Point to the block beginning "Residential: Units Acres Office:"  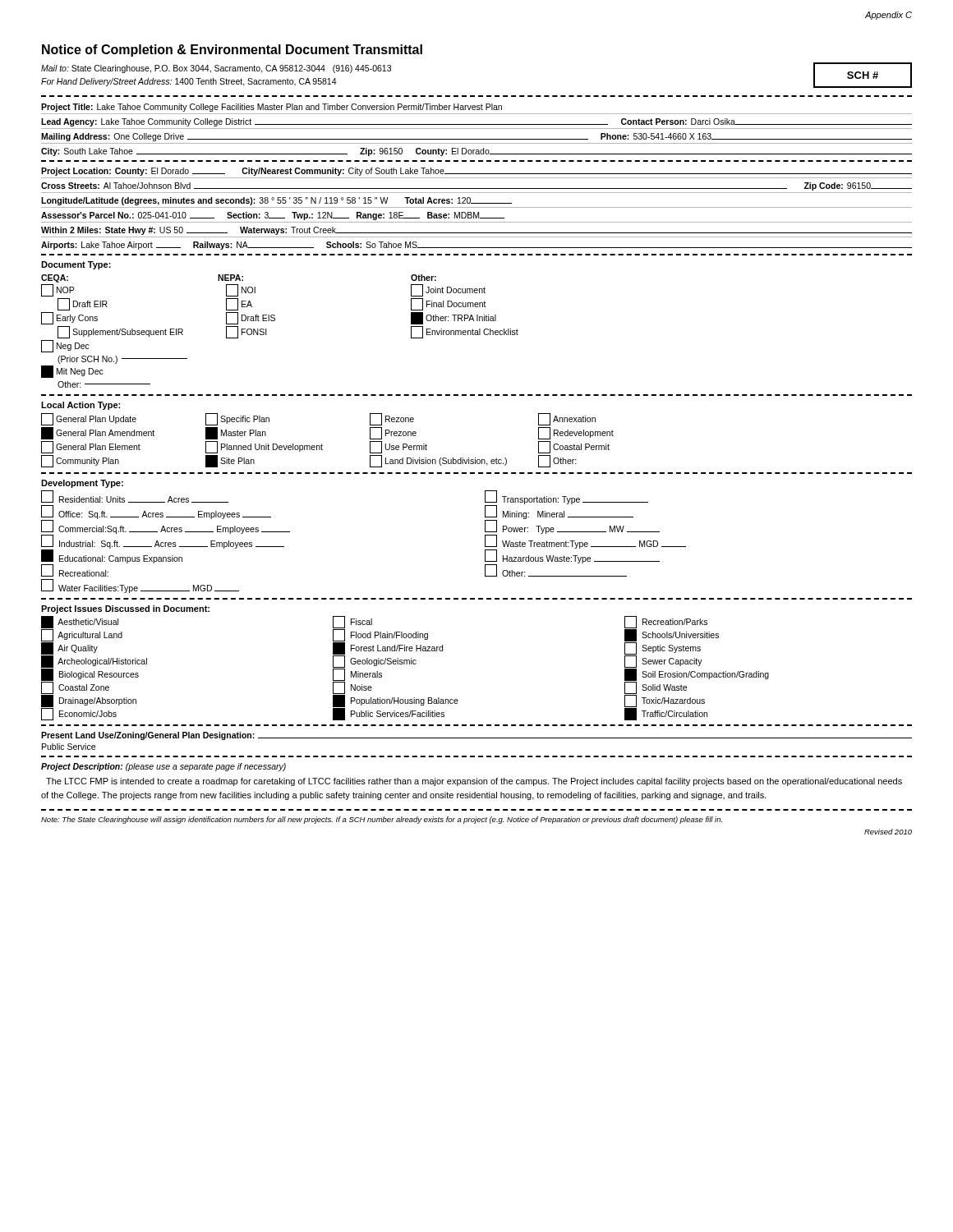coord(476,541)
